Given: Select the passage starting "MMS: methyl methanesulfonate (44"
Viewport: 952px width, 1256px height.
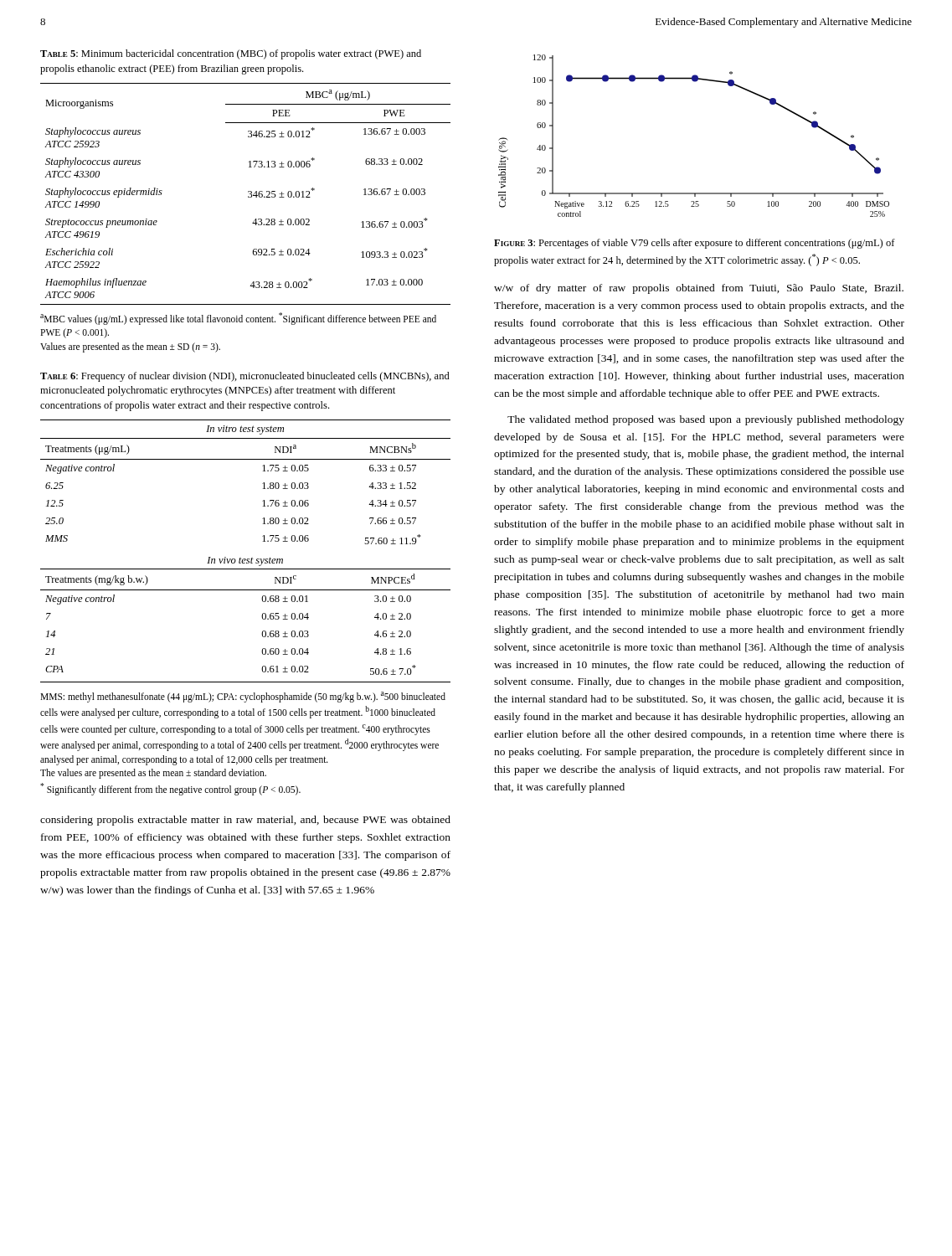Looking at the screenshot, I should [243, 741].
